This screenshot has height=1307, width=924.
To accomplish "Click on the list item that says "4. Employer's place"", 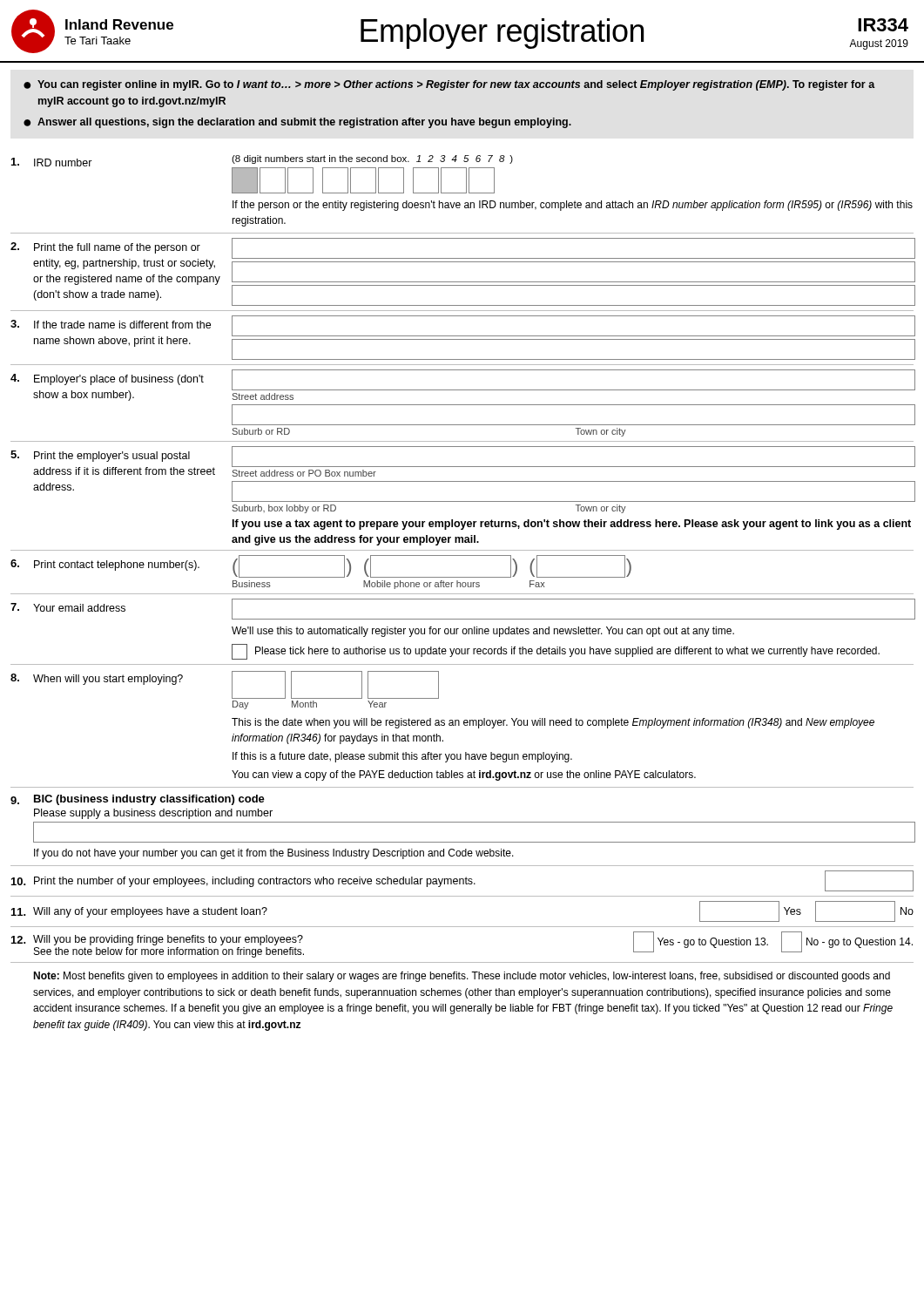I will click(462, 403).
